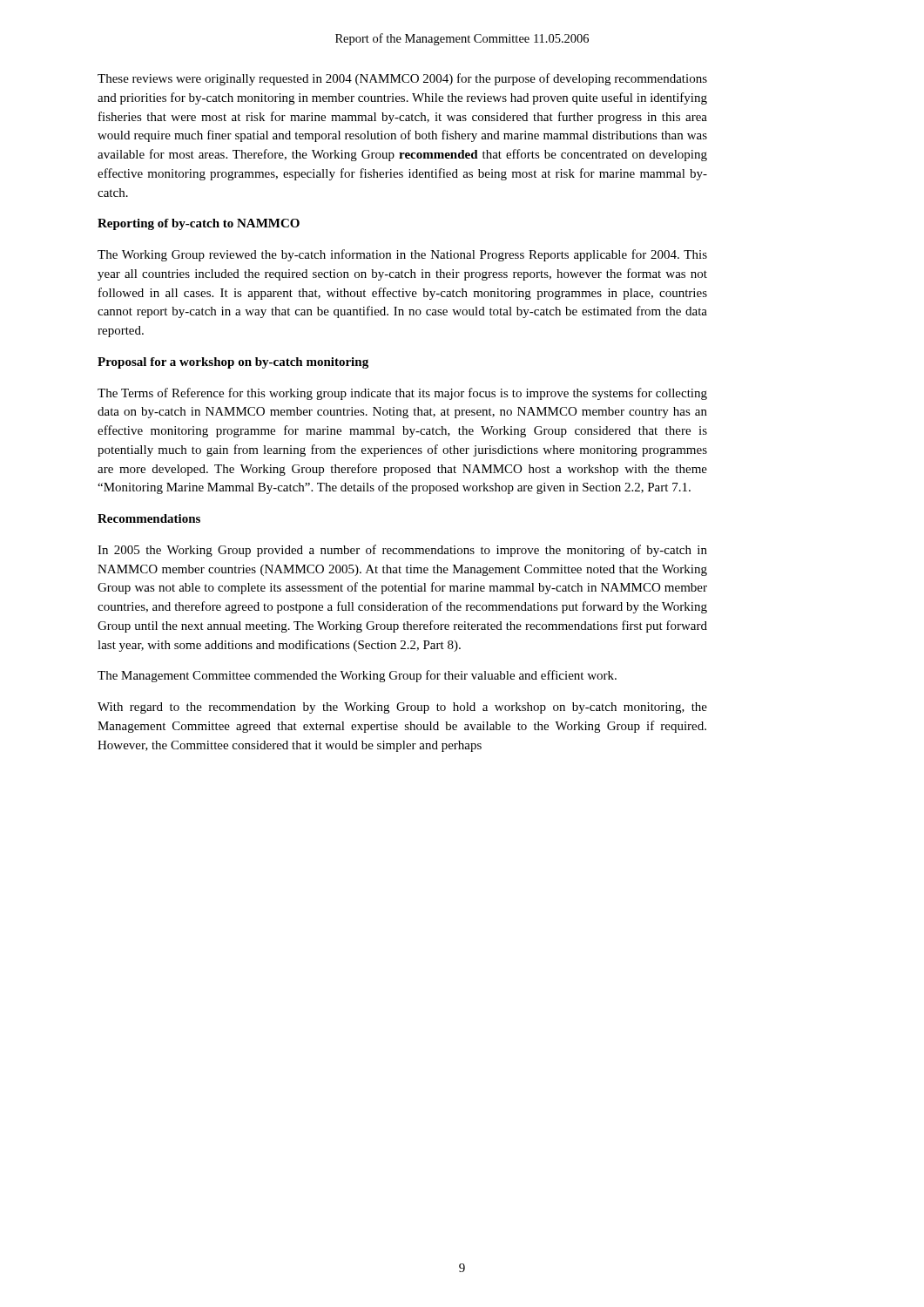Screen dimensions: 1307x924
Task: Click on the text block containing "The Management Committee"
Action: (402, 676)
